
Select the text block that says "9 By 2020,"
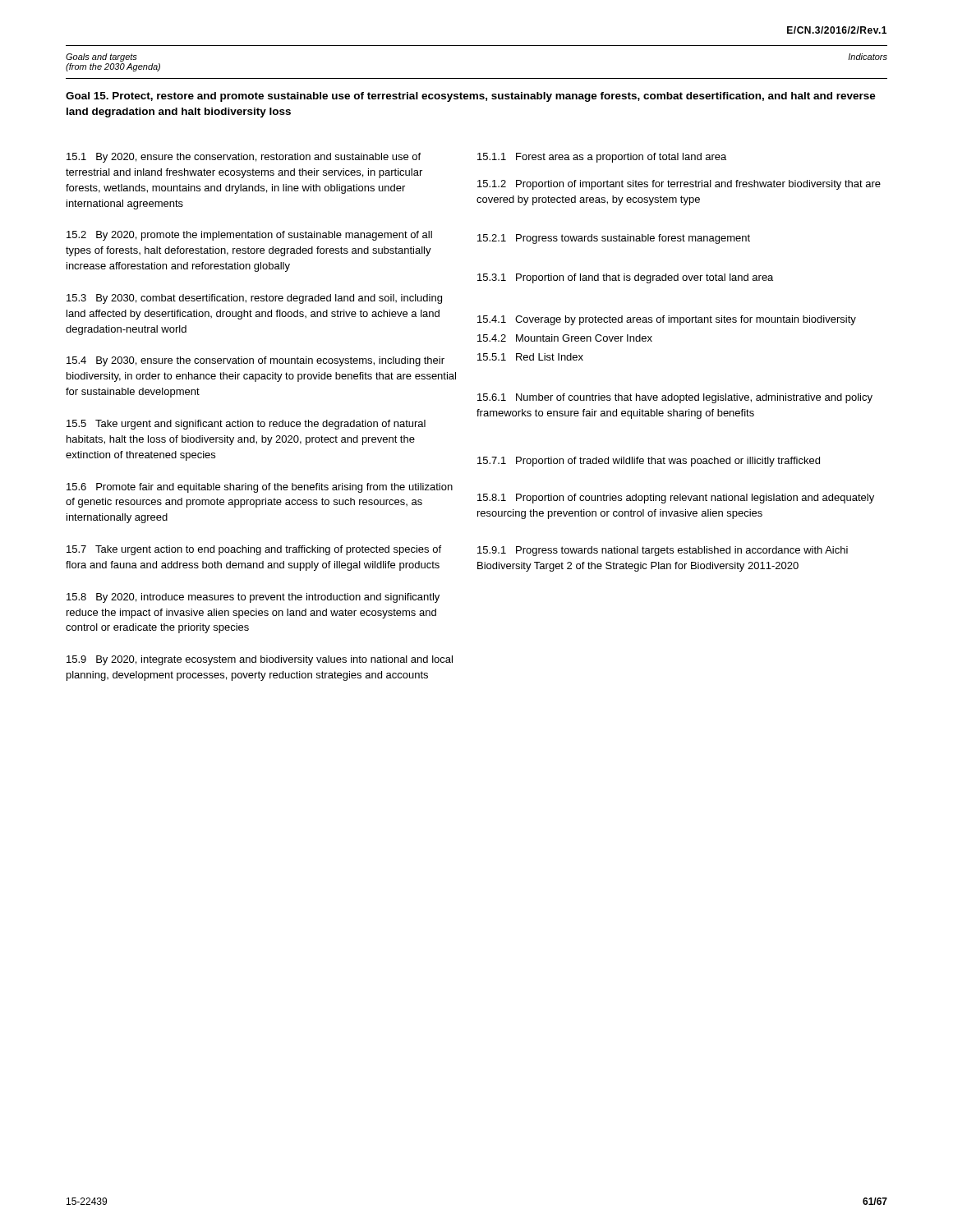(x=260, y=667)
